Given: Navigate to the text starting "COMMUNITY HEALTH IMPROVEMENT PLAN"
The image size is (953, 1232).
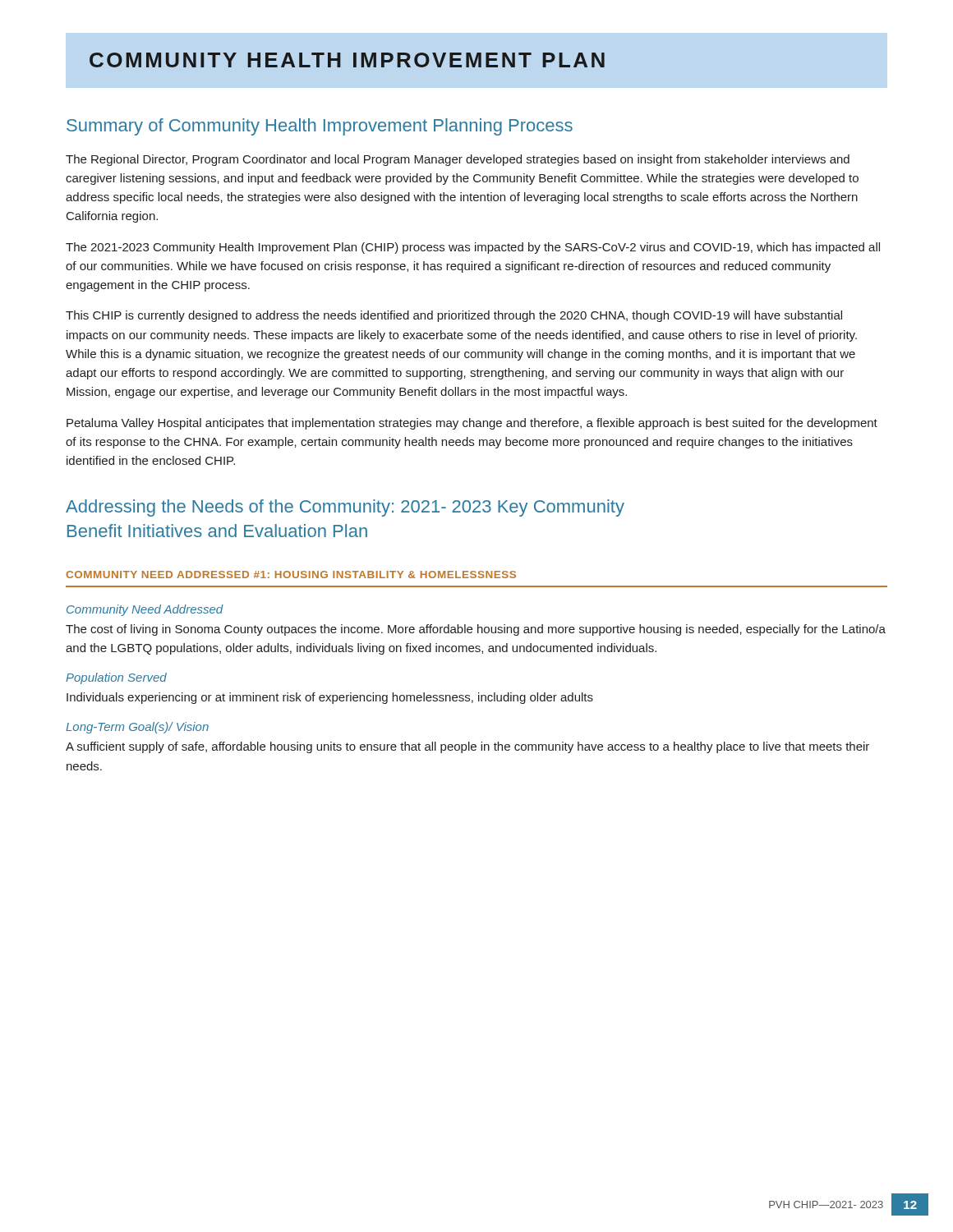Looking at the screenshot, I should click(476, 60).
